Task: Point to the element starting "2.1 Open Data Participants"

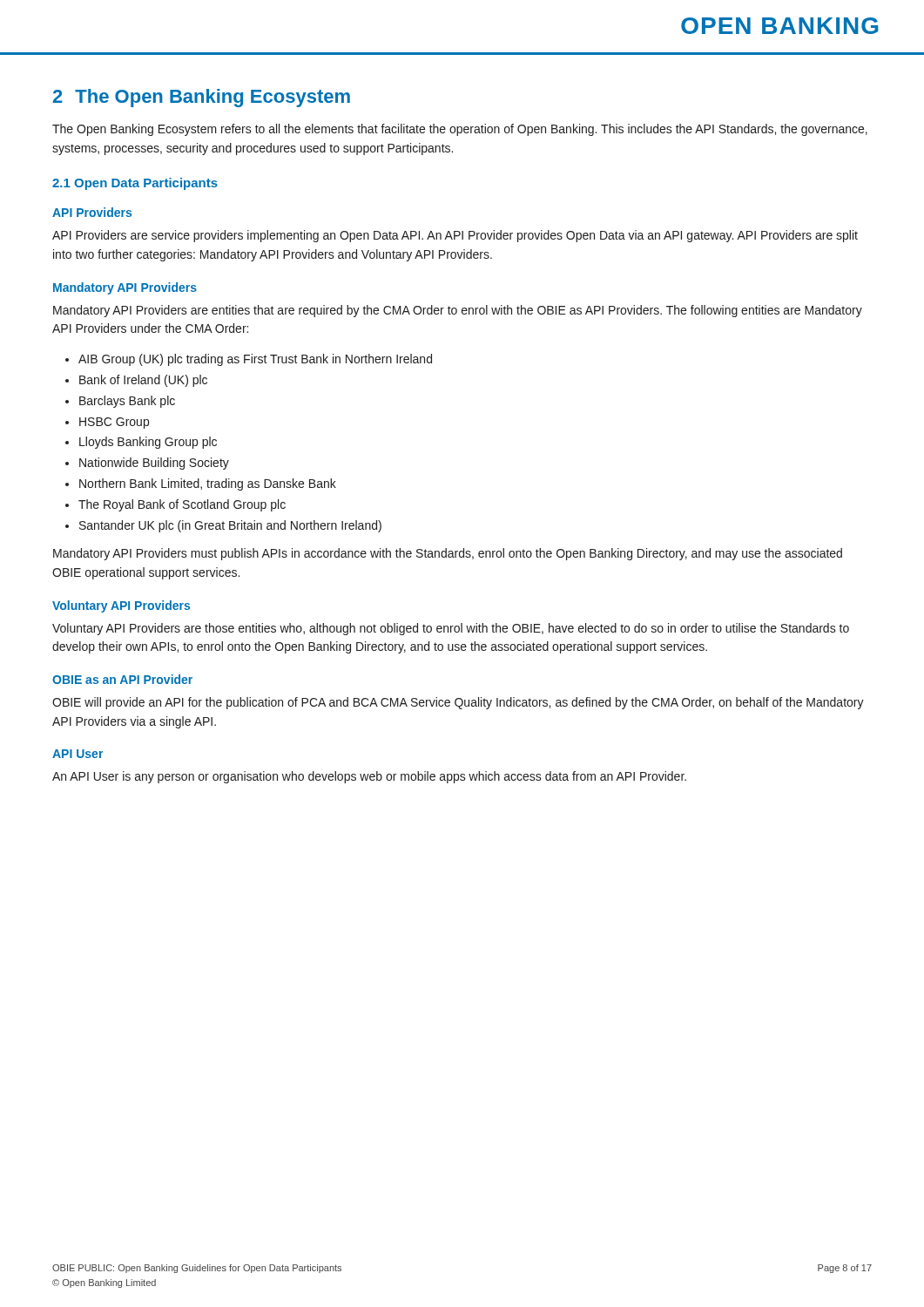Action: (x=135, y=183)
